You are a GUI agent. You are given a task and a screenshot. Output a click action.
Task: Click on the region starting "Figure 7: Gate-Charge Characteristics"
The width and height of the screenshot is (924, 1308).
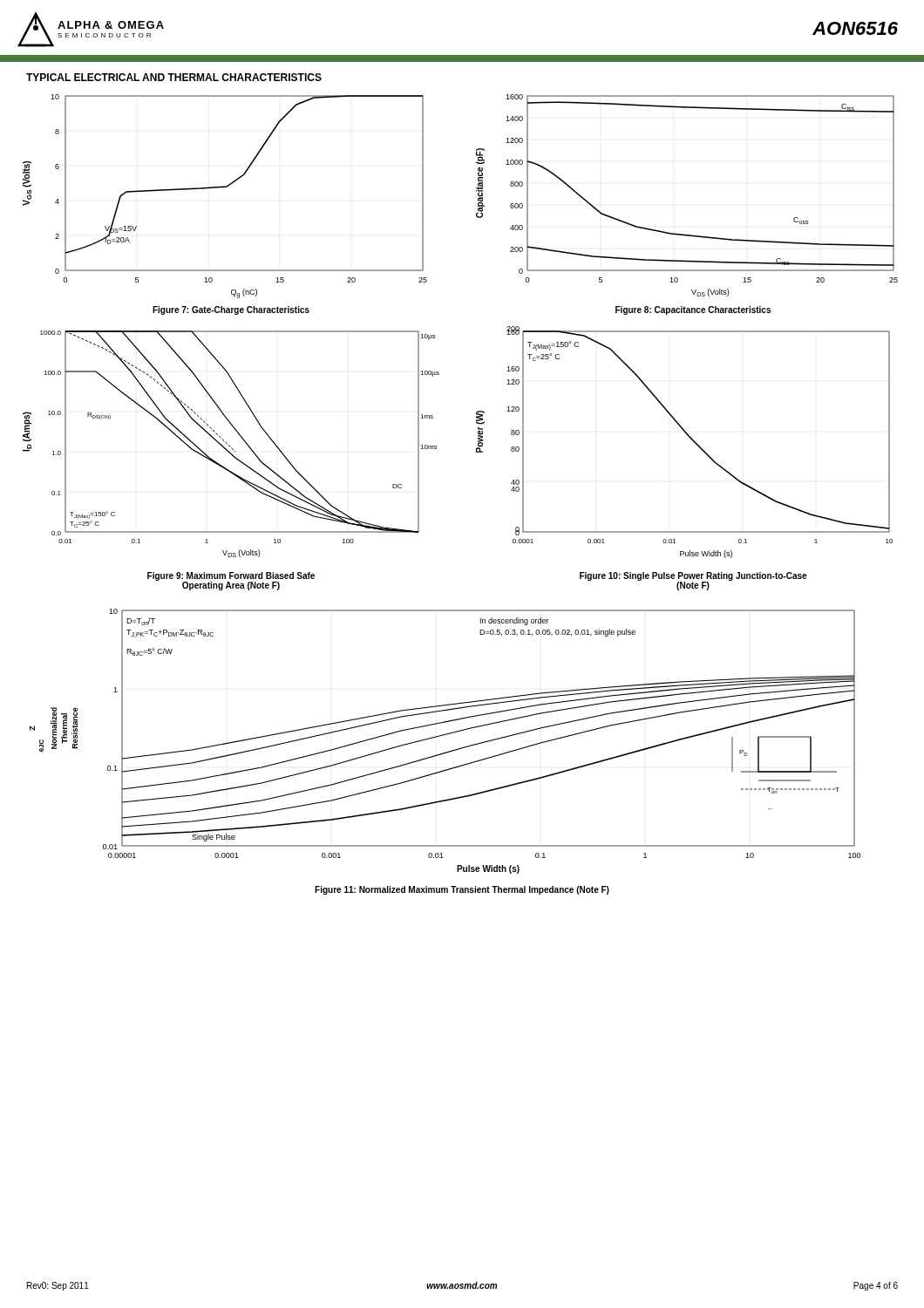coord(231,310)
